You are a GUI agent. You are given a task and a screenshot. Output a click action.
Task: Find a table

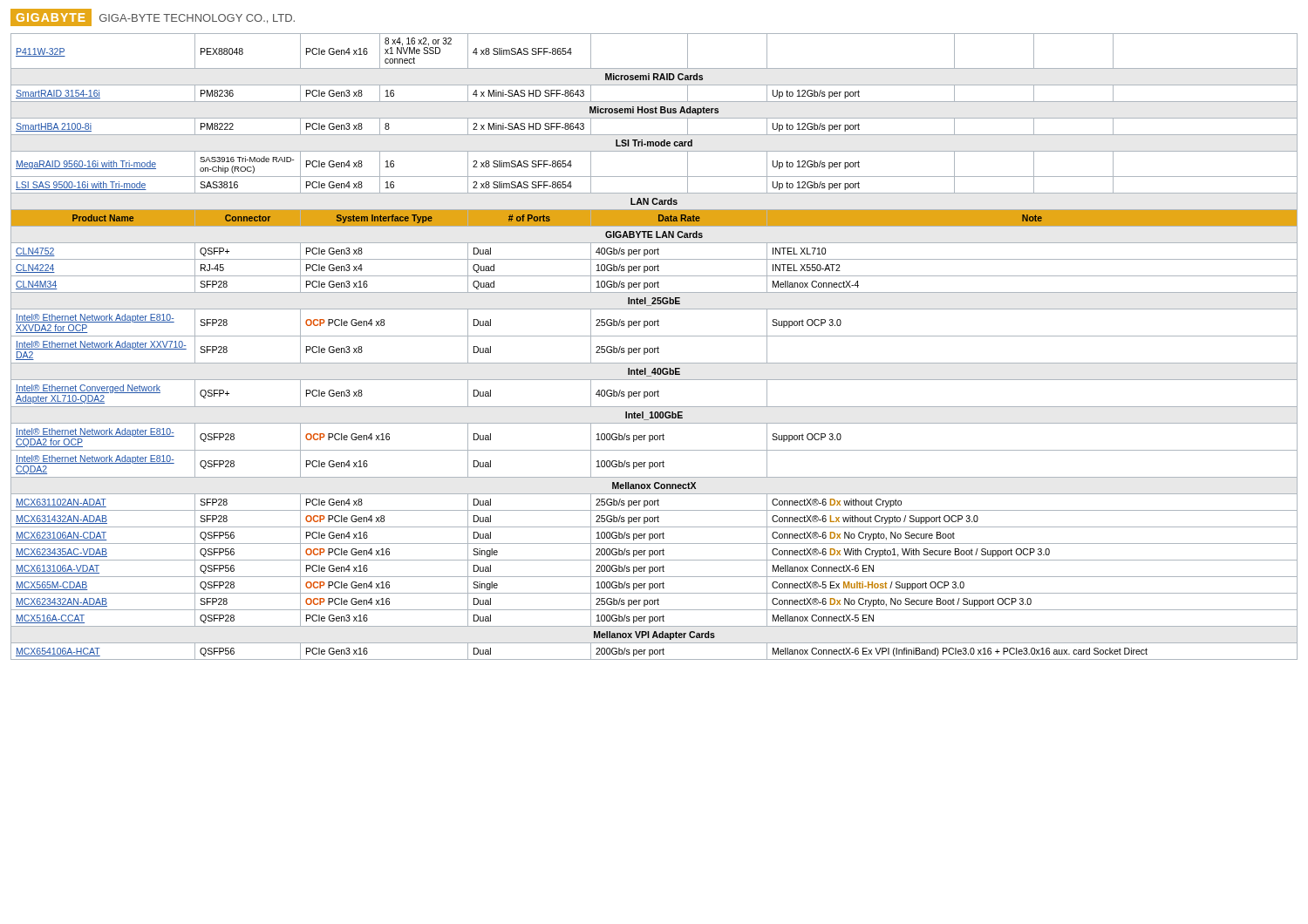coord(654,346)
